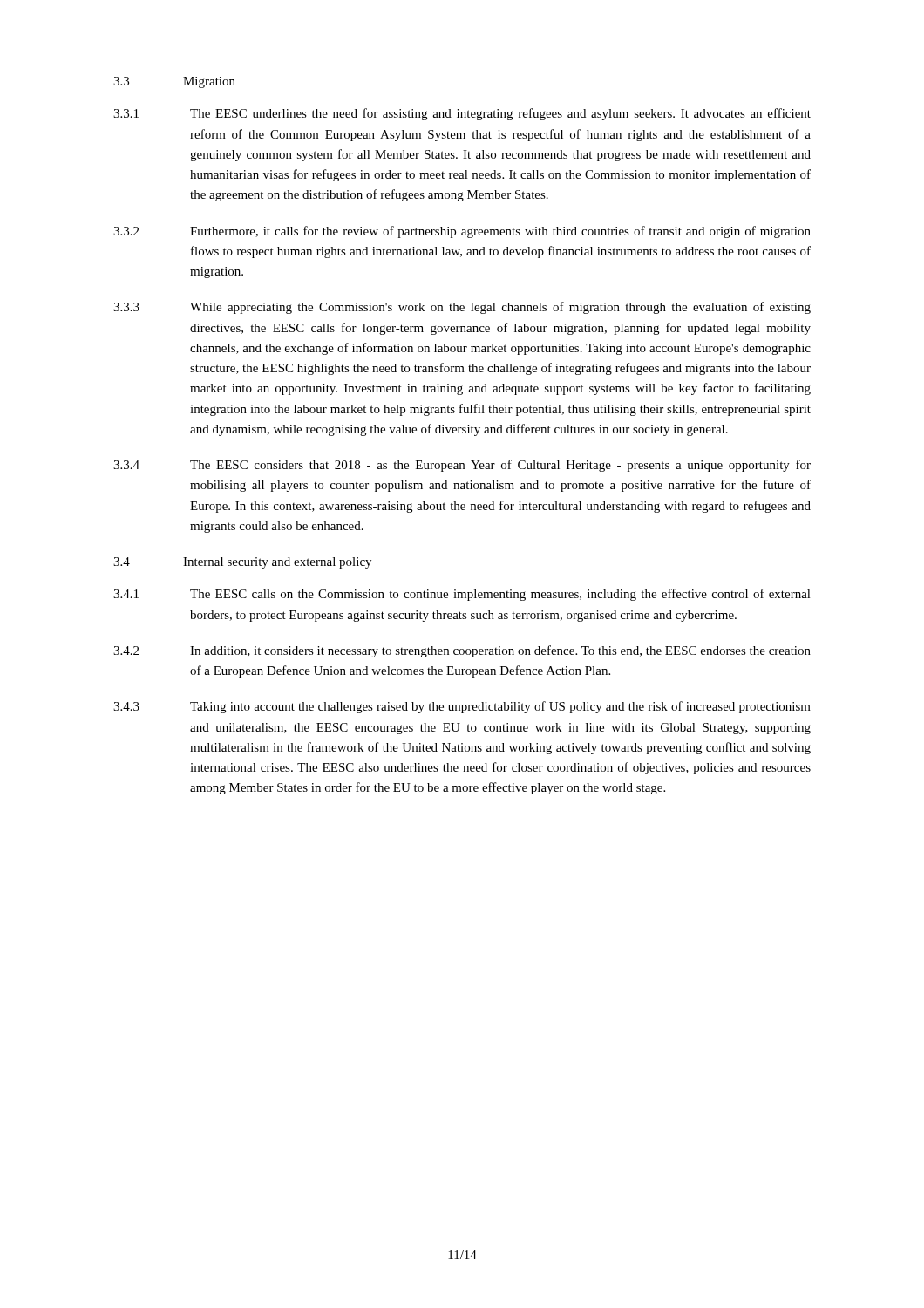Click on the element starting "3.3 Migration"
Screen dimensions: 1308x924
[116, 81]
